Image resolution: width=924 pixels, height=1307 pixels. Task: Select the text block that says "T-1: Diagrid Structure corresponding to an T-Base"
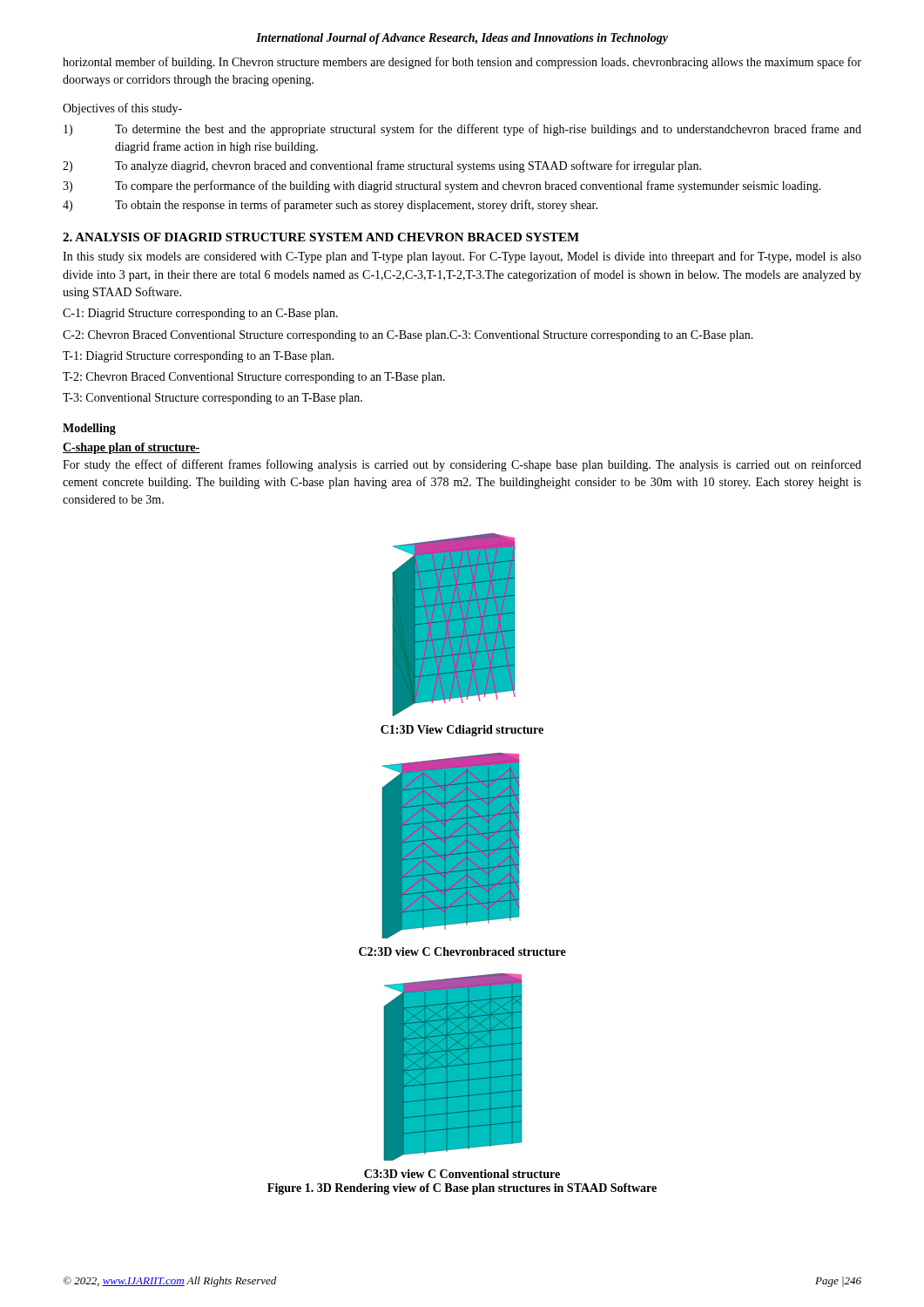[199, 356]
